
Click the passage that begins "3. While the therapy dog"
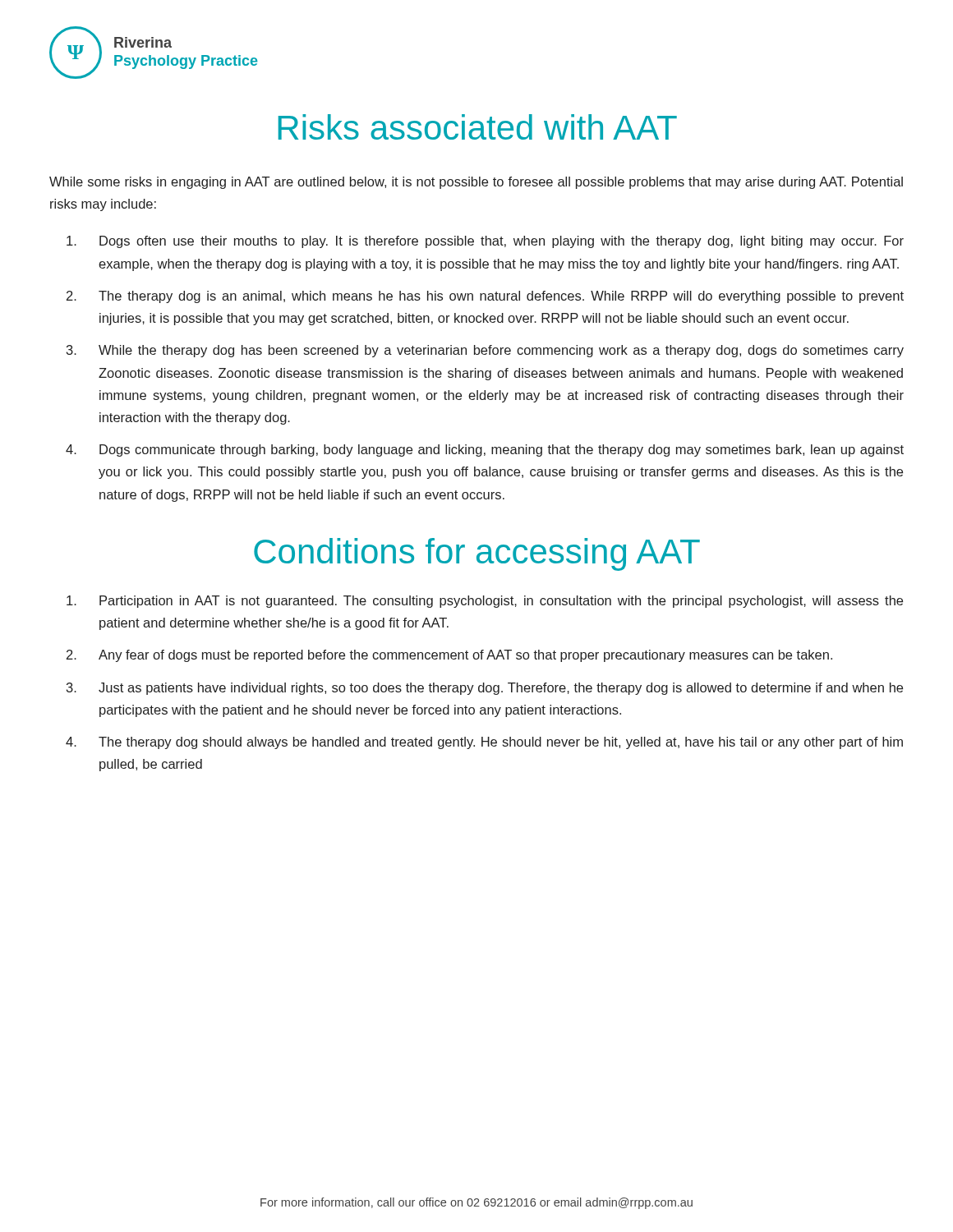pos(476,384)
